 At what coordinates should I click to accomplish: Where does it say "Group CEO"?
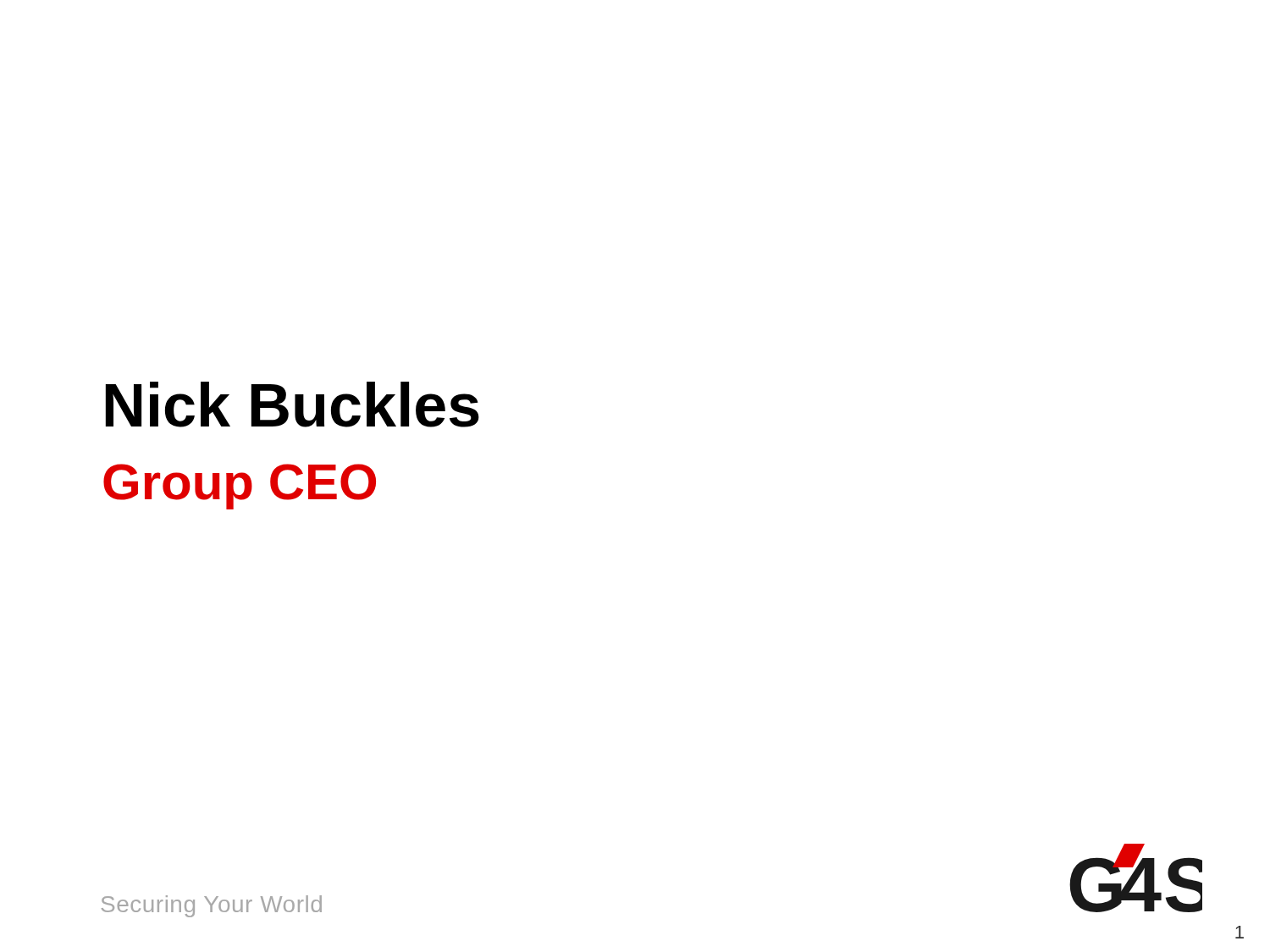pos(240,482)
